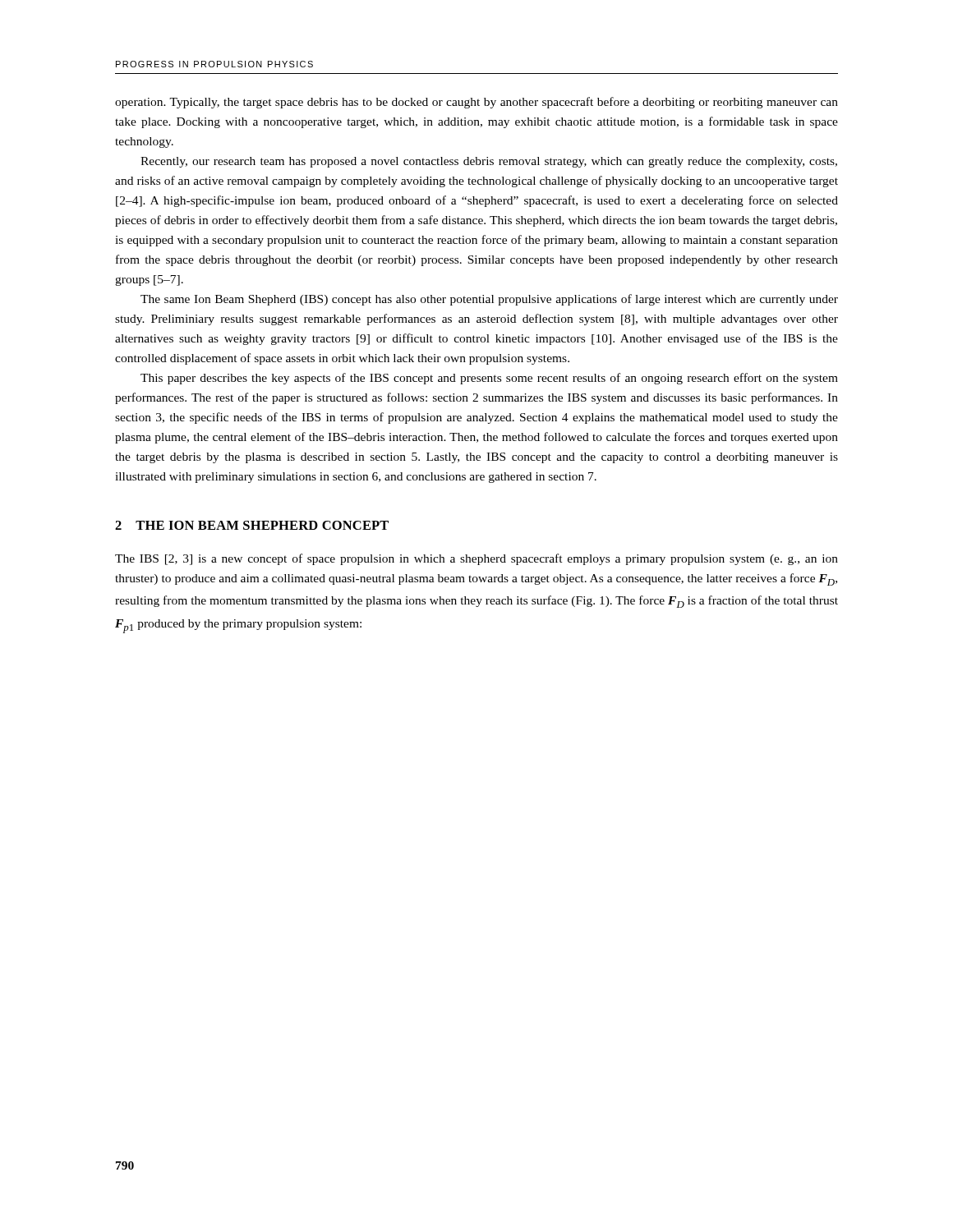Select the region starting "The IBS [2,"
This screenshot has height=1232, width=953.
pyautogui.click(x=476, y=592)
